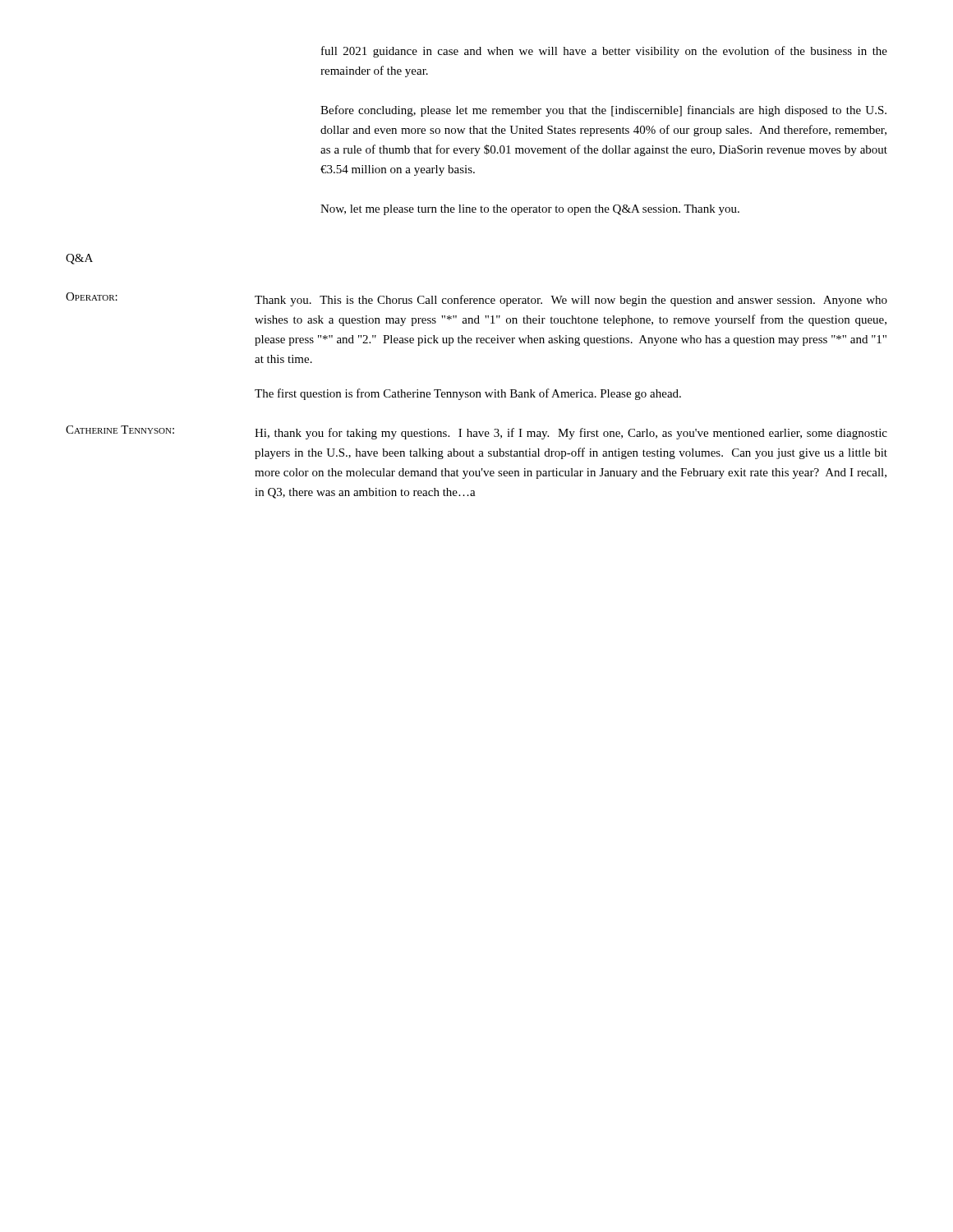Click the passage that begins "Now, let me please"

[x=530, y=209]
